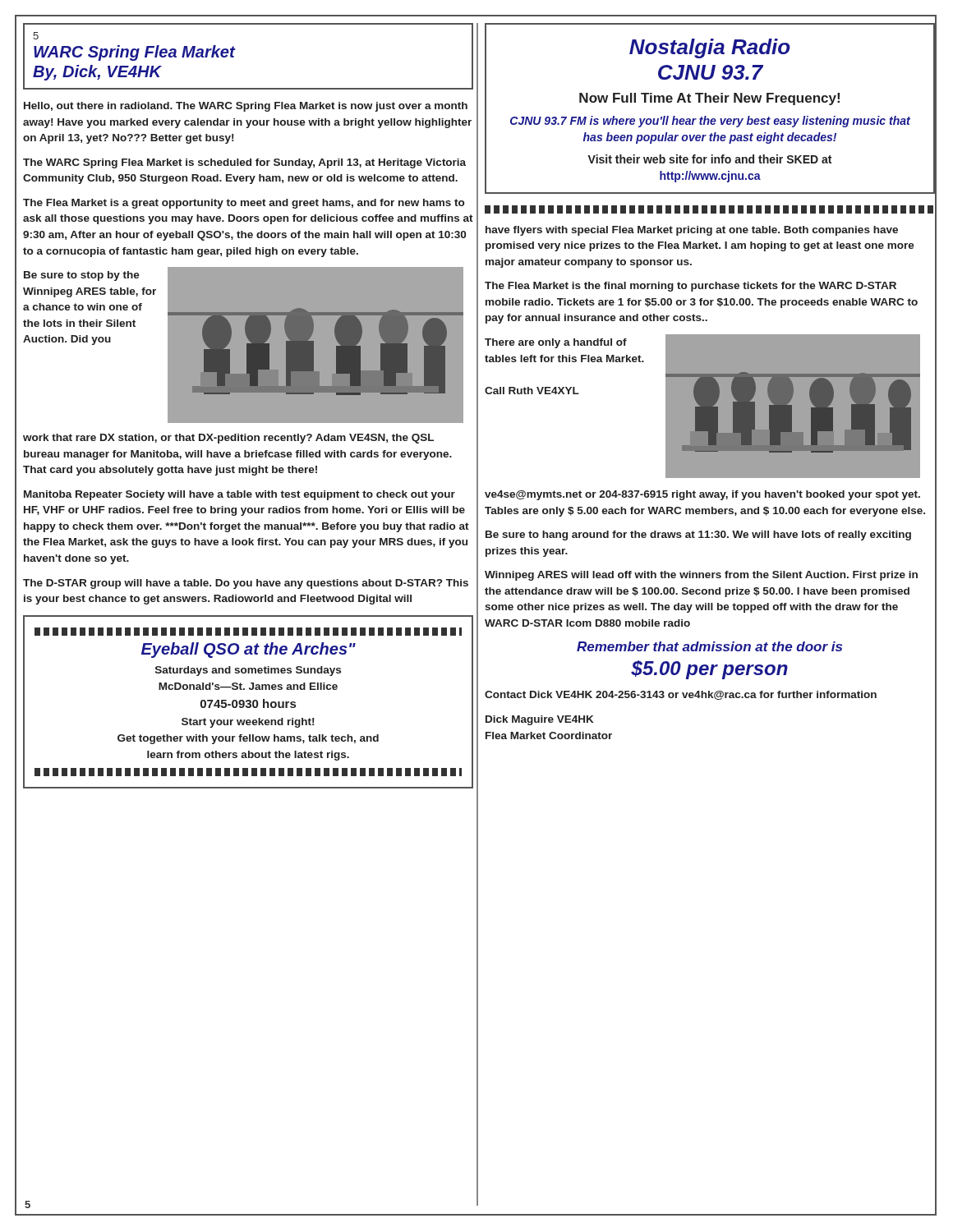Point to the block starting "The Flea Market is a great opportunity to"
This screenshot has height=1232, width=953.
tap(248, 226)
